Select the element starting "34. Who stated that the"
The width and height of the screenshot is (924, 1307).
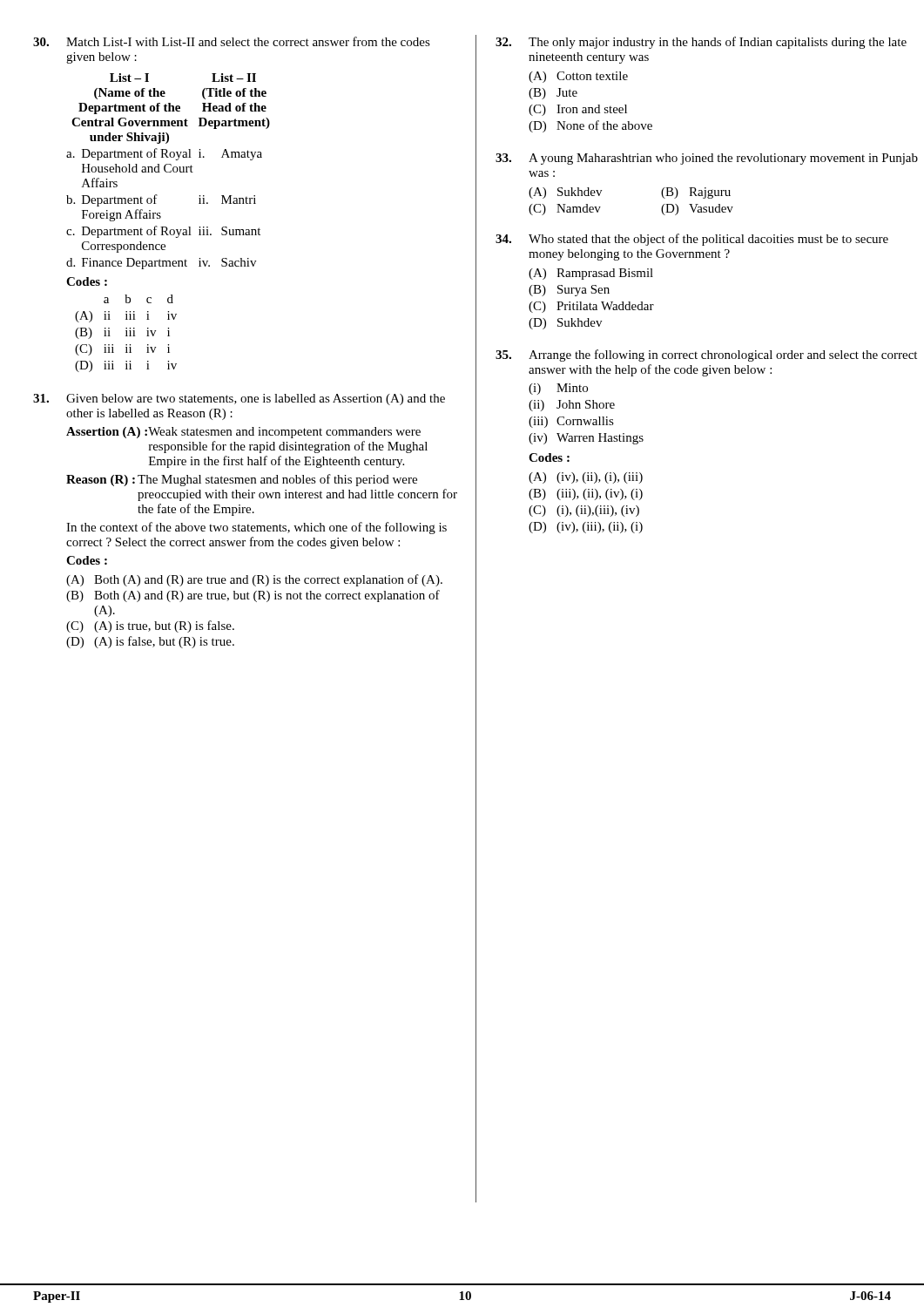point(692,240)
